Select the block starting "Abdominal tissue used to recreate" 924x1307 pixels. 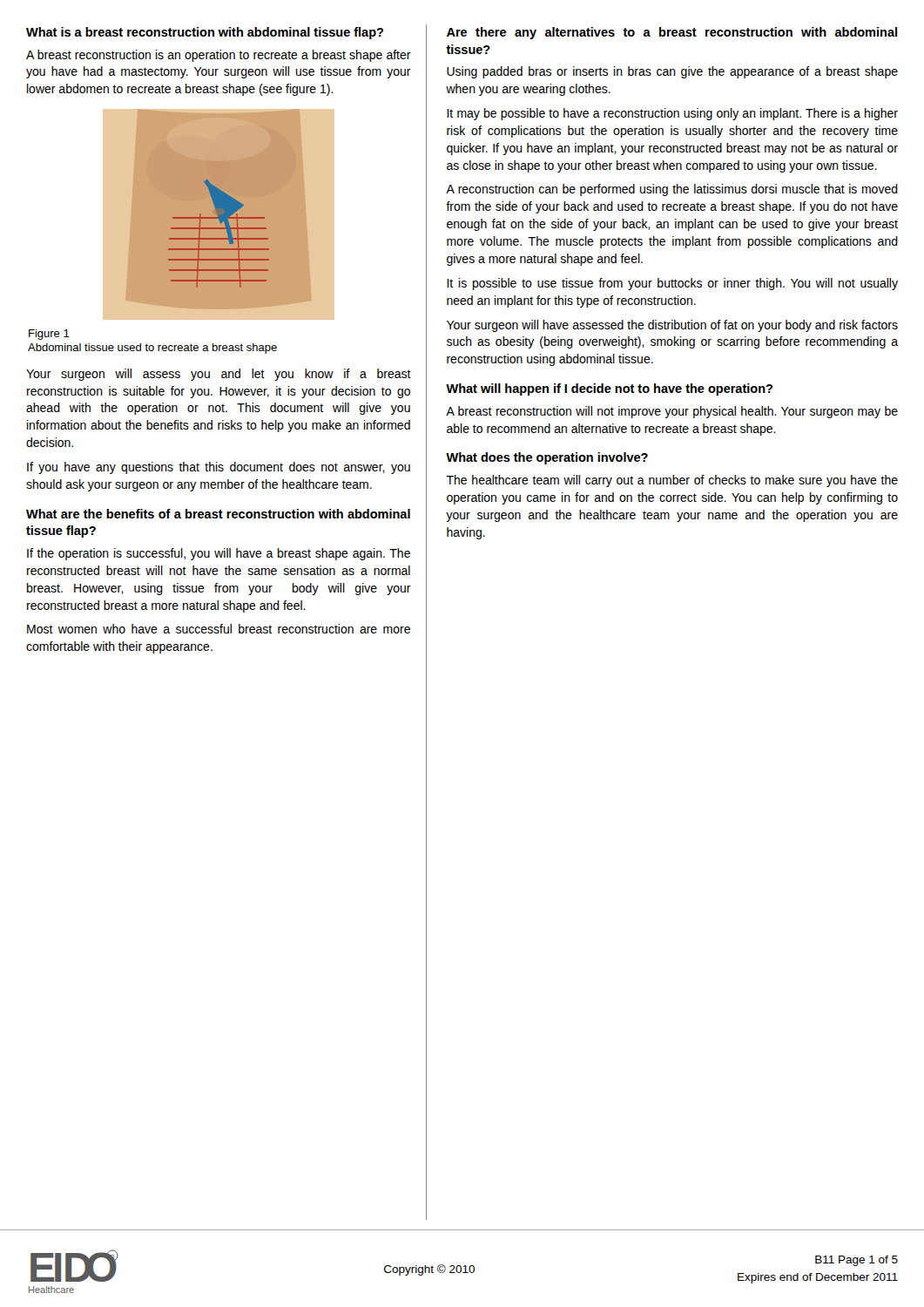click(153, 347)
